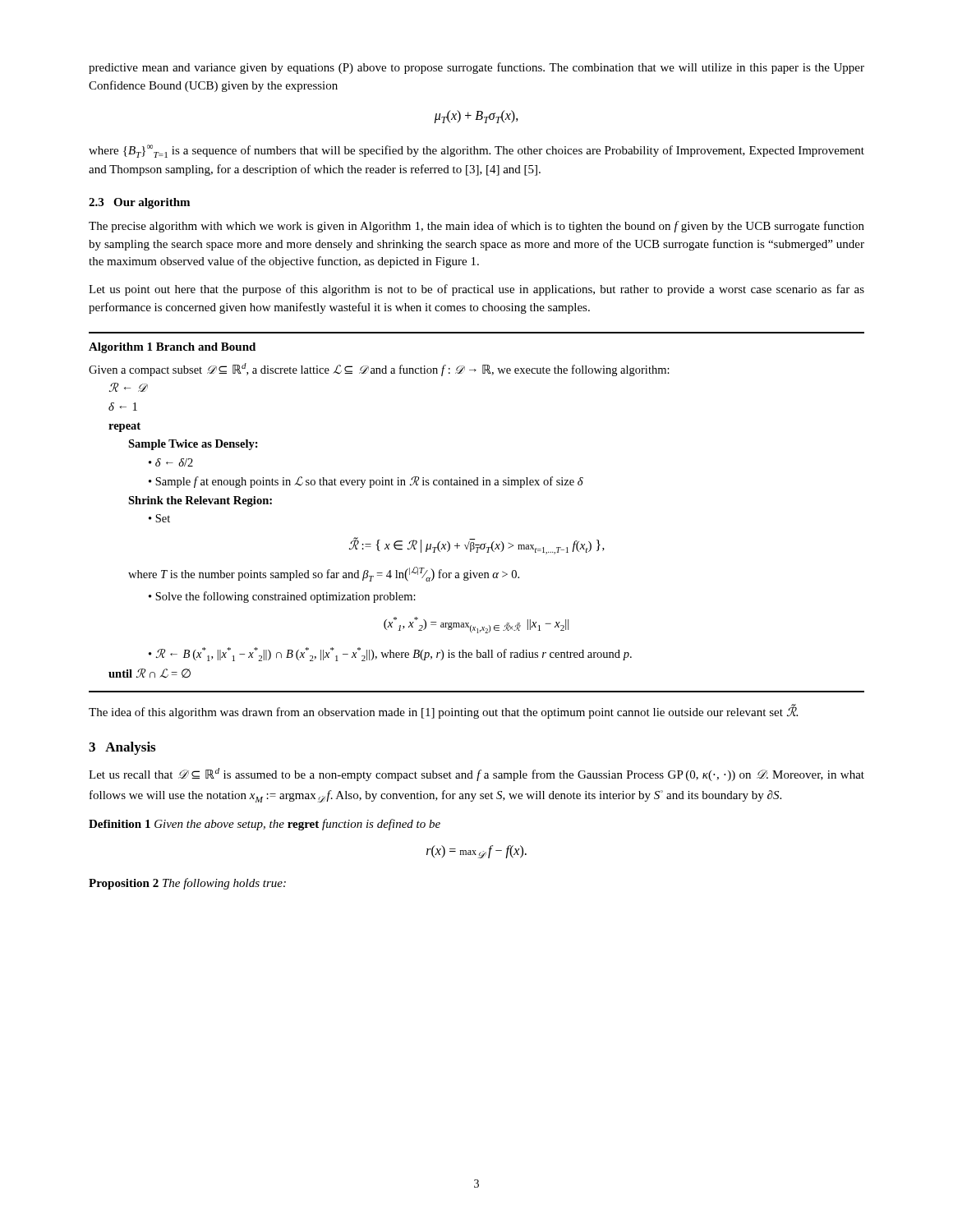Select the element starting "Let us recall that 𝒟 ⊆"

[476, 785]
